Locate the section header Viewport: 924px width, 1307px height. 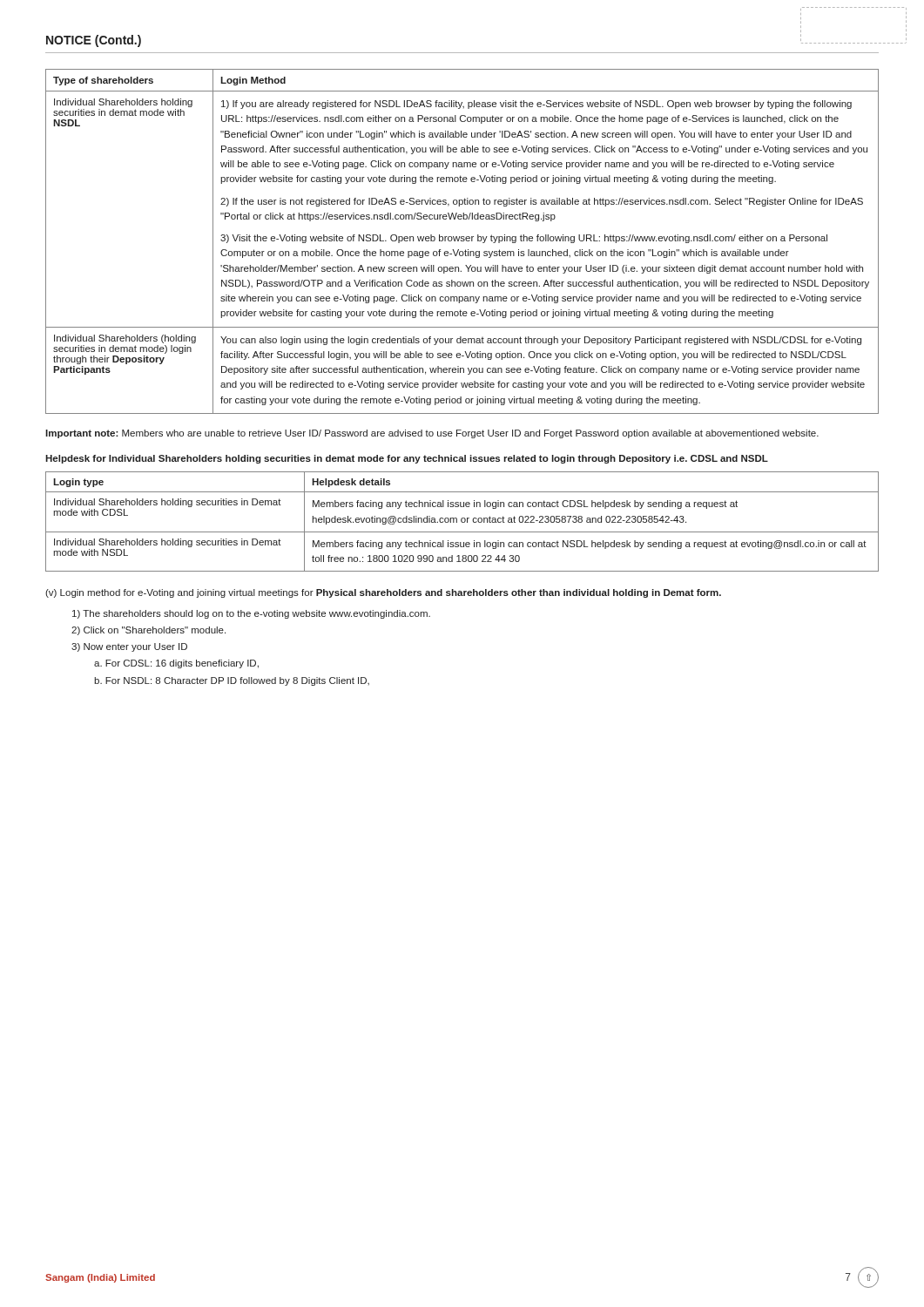click(93, 40)
